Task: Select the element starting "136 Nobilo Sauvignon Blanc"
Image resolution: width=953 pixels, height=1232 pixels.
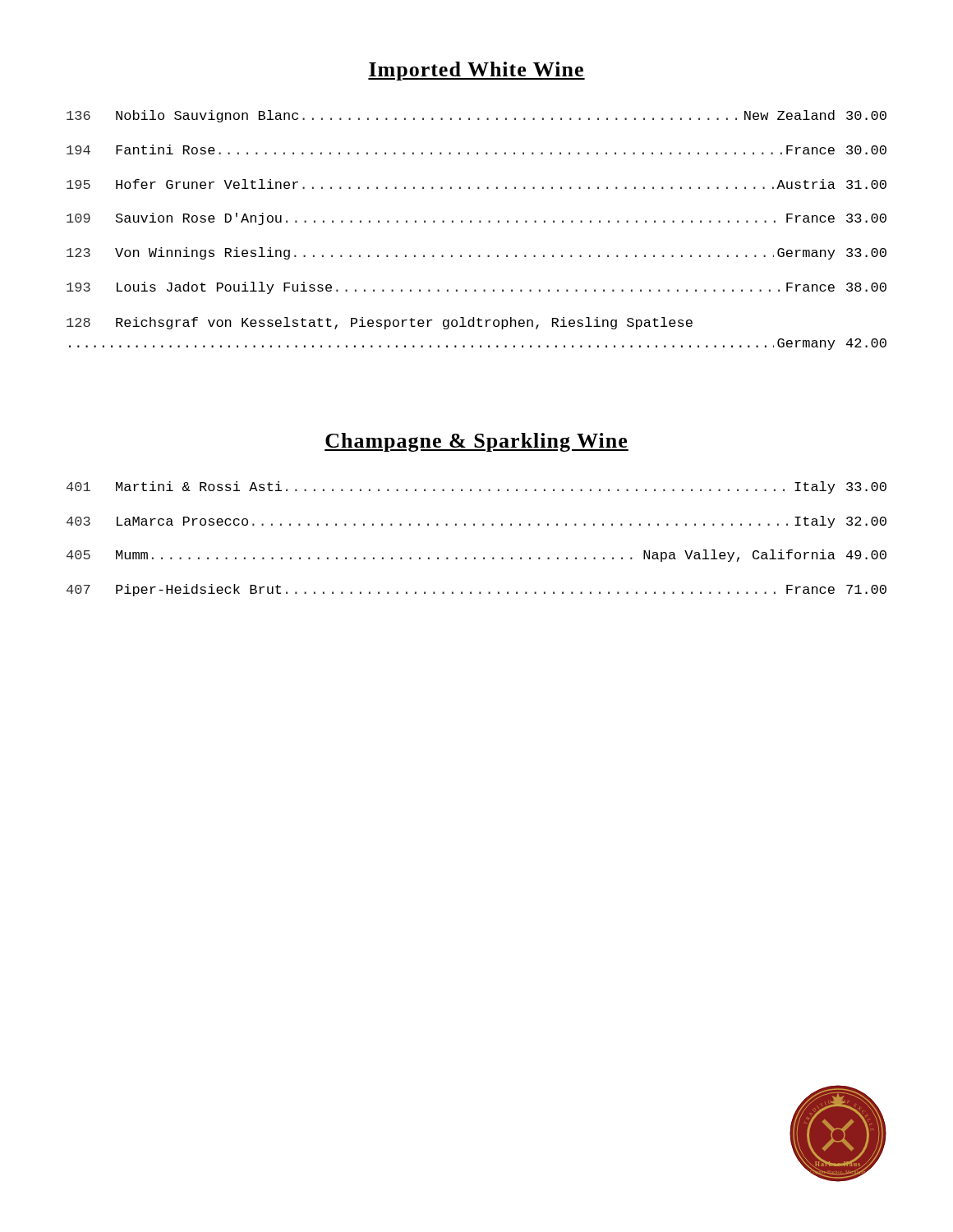Action: (476, 117)
